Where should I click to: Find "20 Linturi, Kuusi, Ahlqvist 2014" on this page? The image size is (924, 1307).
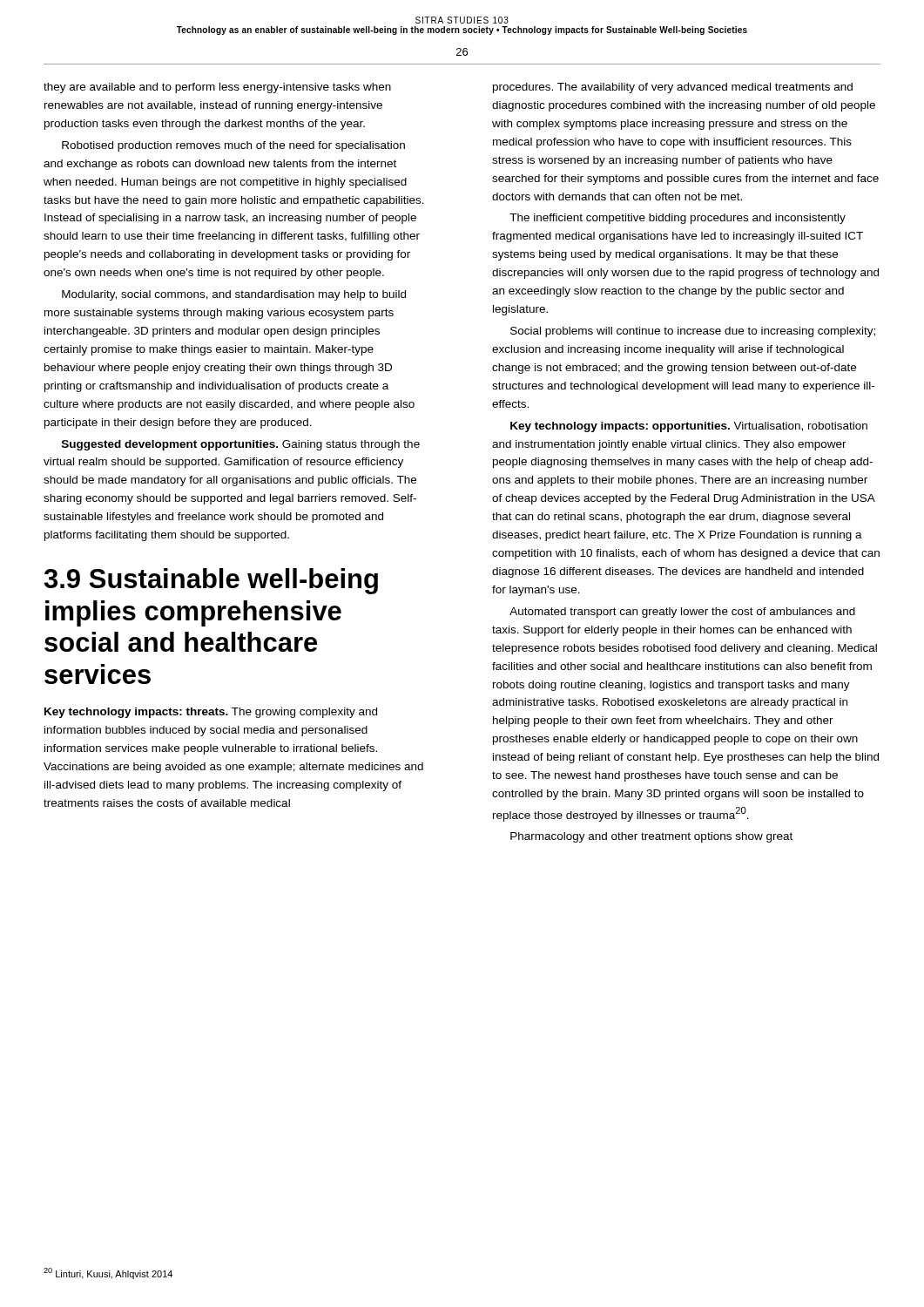coord(108,1273)
